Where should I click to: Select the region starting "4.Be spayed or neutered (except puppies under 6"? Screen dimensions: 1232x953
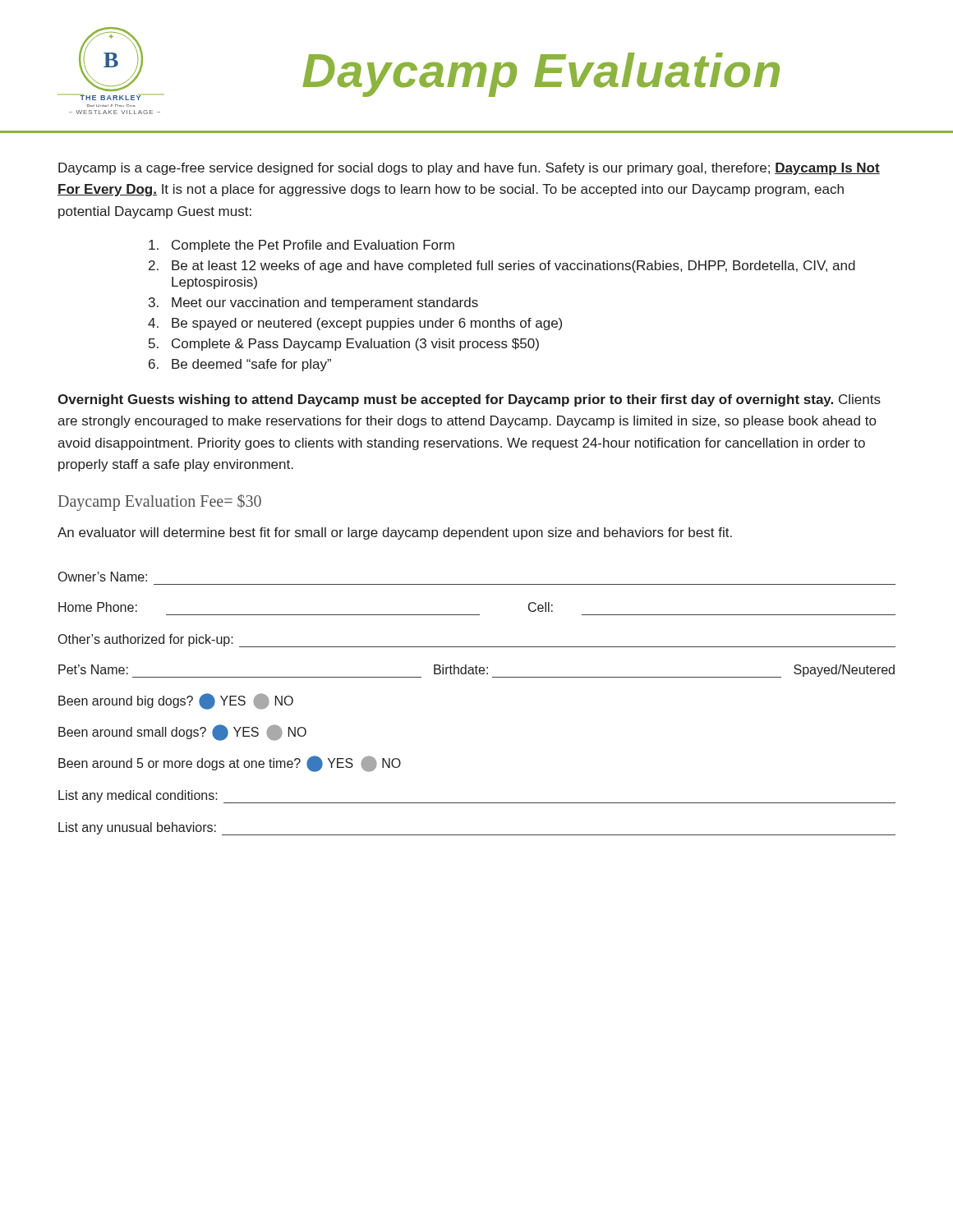[x=355, y=324]
